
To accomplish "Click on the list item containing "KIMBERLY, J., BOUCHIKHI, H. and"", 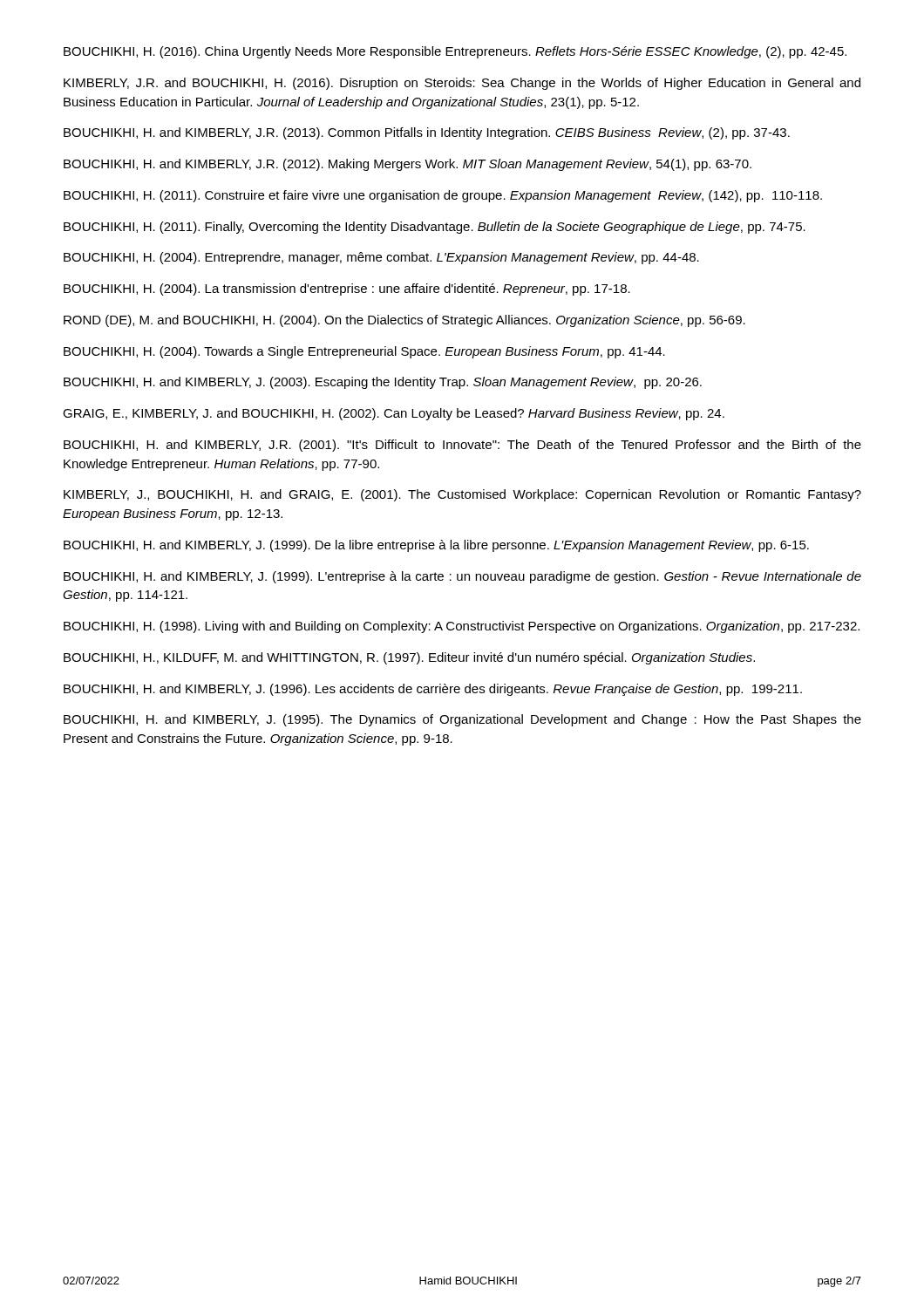I will pyautogui.click(x=462, y=504).
